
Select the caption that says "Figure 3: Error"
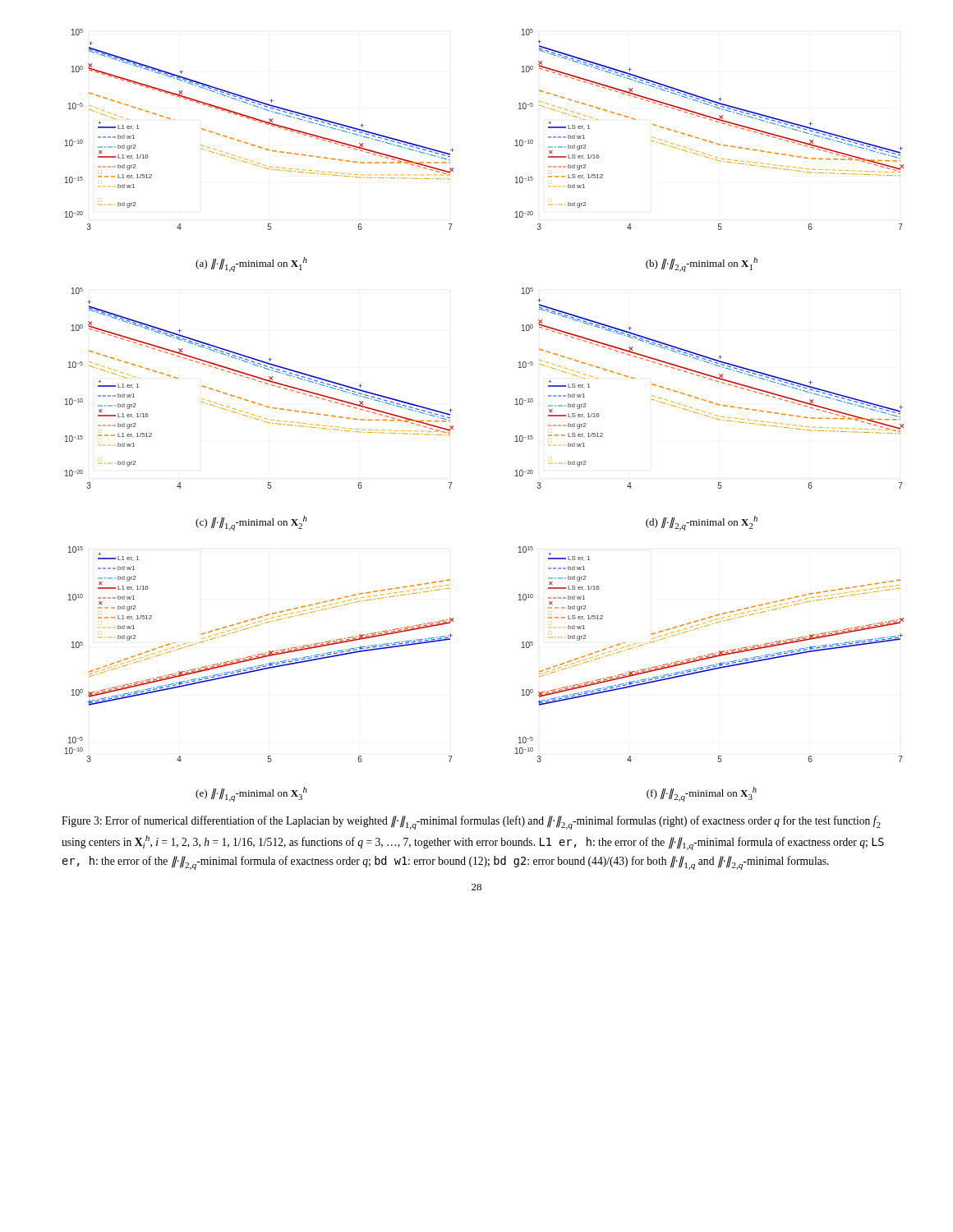point(473,842)
